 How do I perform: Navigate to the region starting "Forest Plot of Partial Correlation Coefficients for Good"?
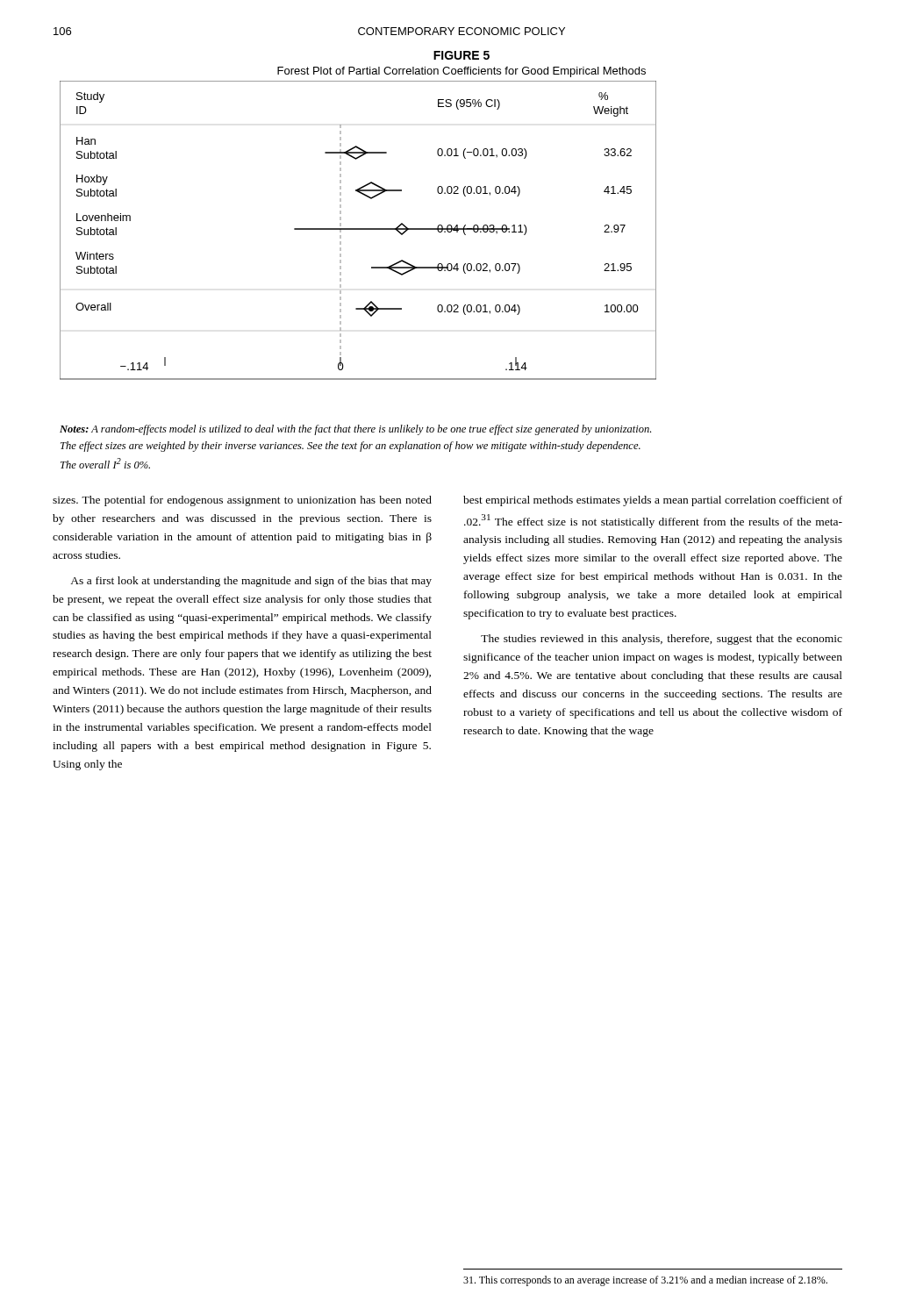coord(462,71)
